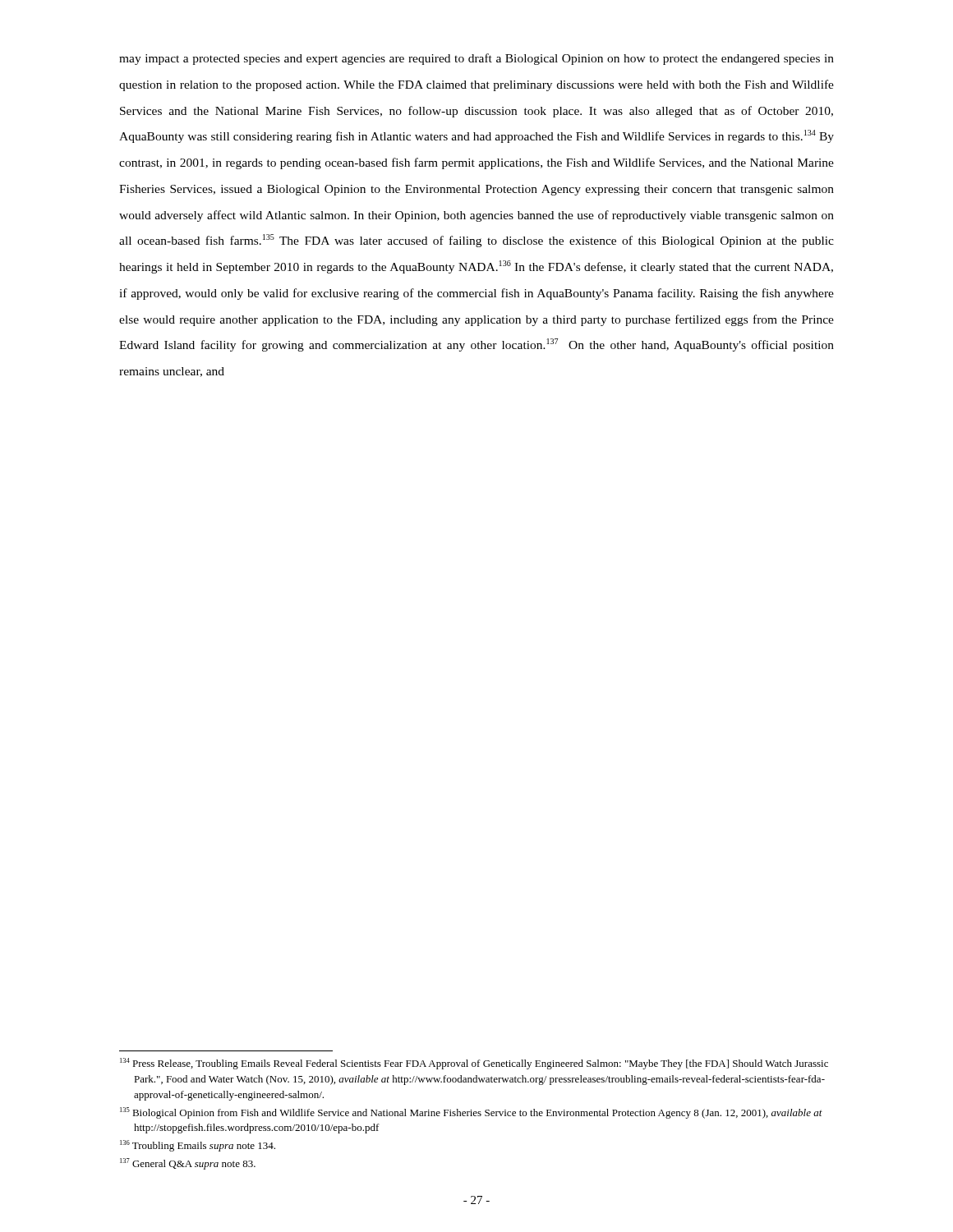This screenshot has height=1232, width=953.
Task: Select the text block that reads "may impact a protected species and expert"
Action: 476,214
